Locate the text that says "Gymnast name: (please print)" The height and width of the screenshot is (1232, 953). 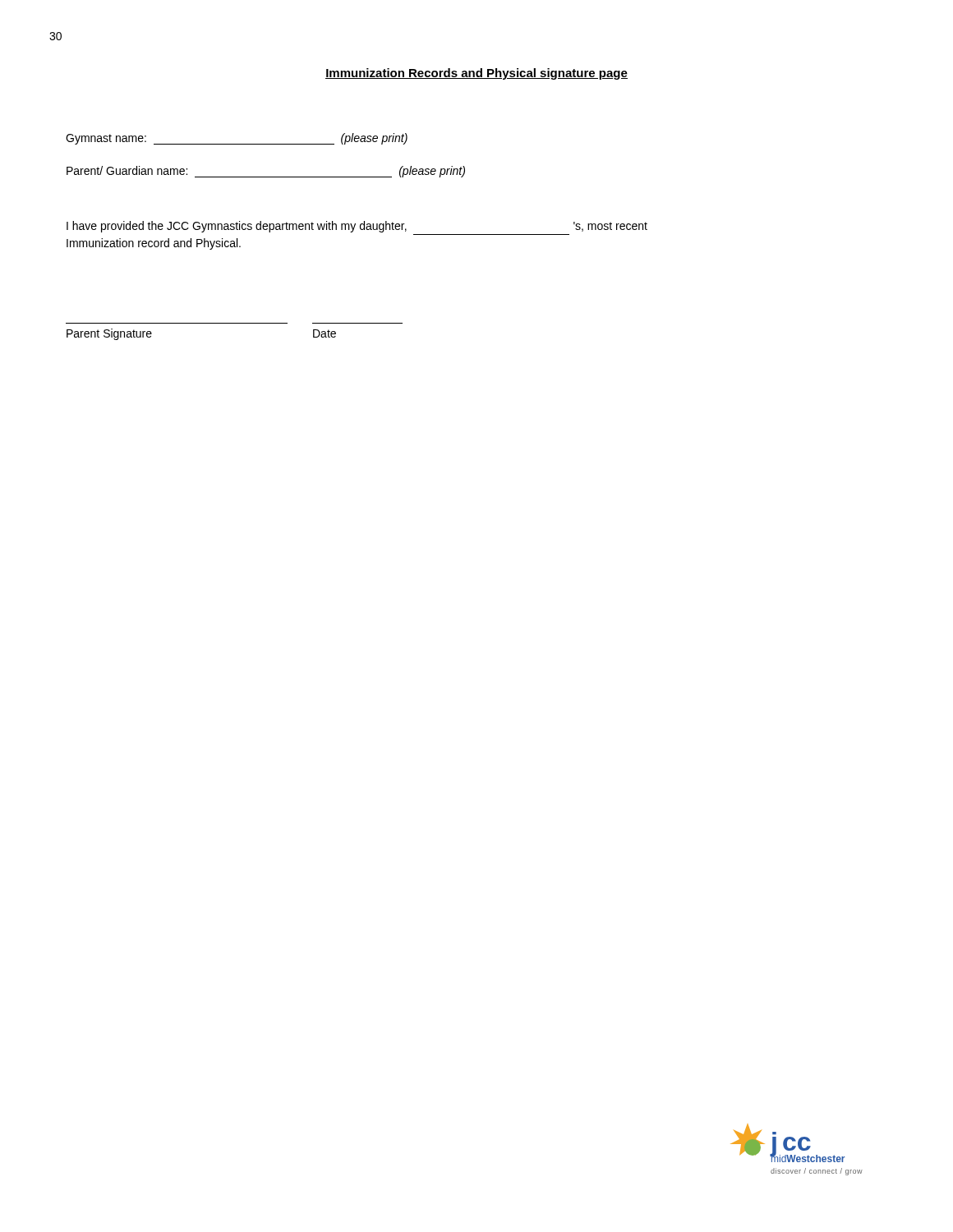tap(237, 138)
